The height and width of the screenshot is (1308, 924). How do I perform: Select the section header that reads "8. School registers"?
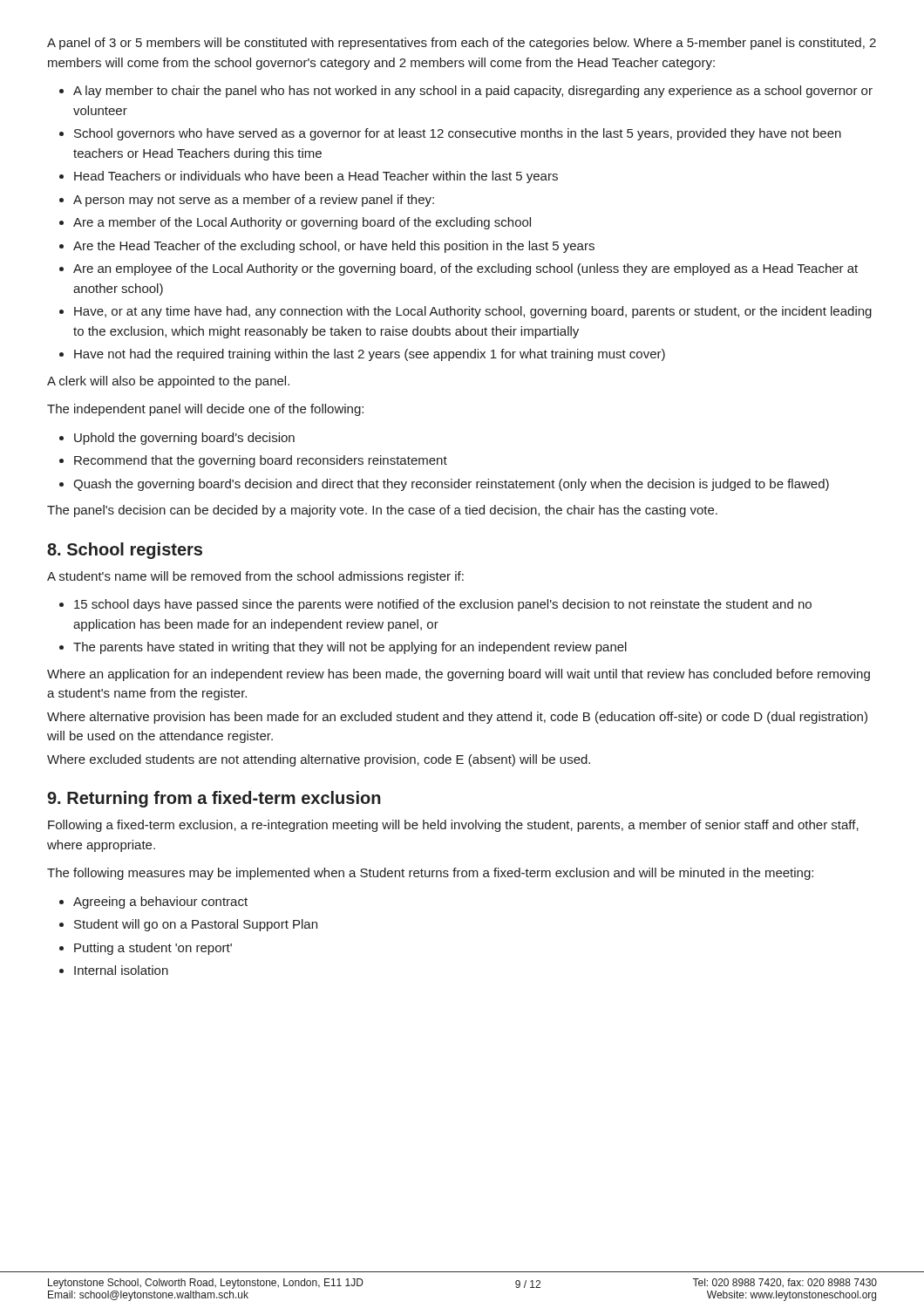tap(125, 549)
